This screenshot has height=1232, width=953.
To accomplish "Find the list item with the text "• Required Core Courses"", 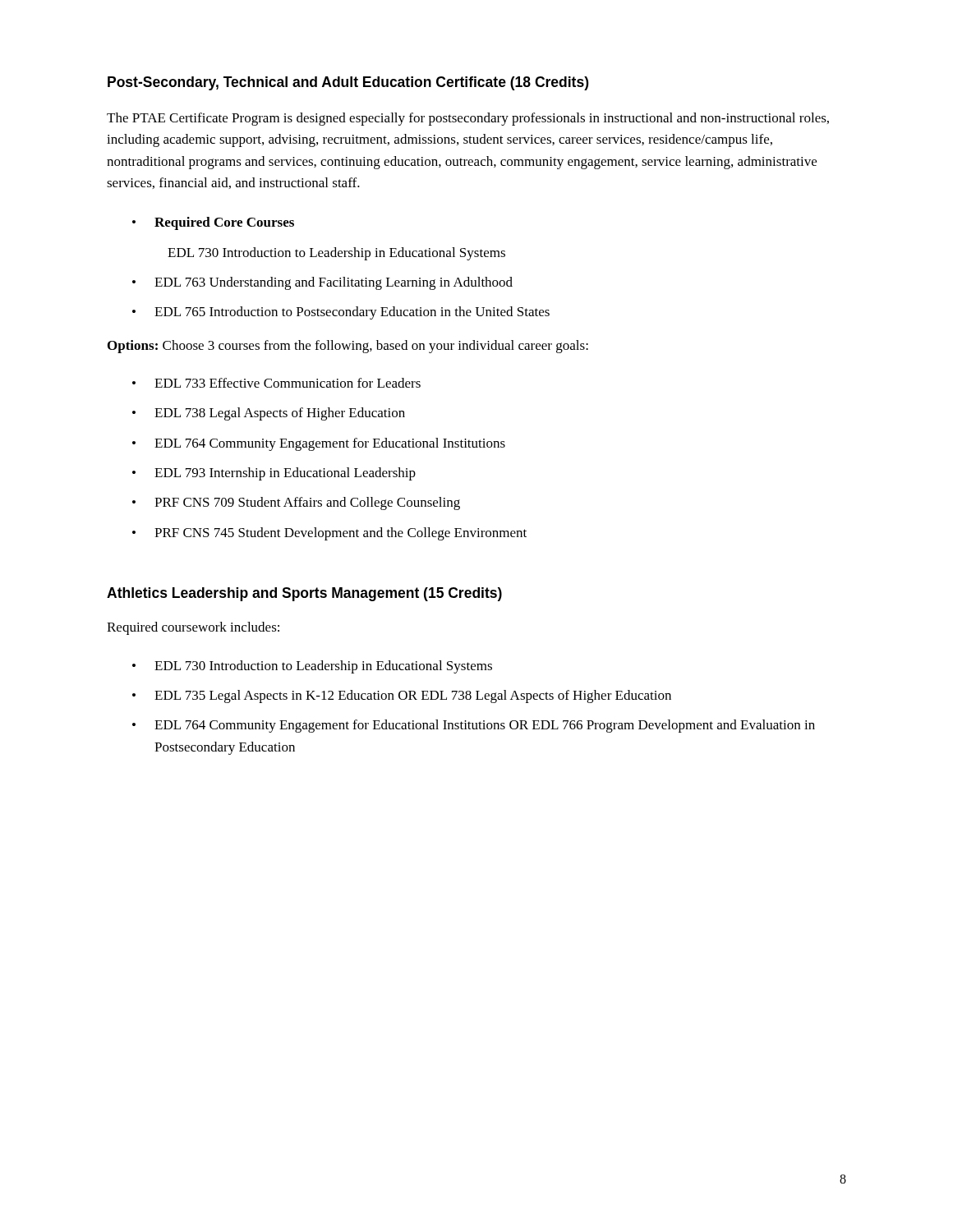I will (x=213, y=223).
